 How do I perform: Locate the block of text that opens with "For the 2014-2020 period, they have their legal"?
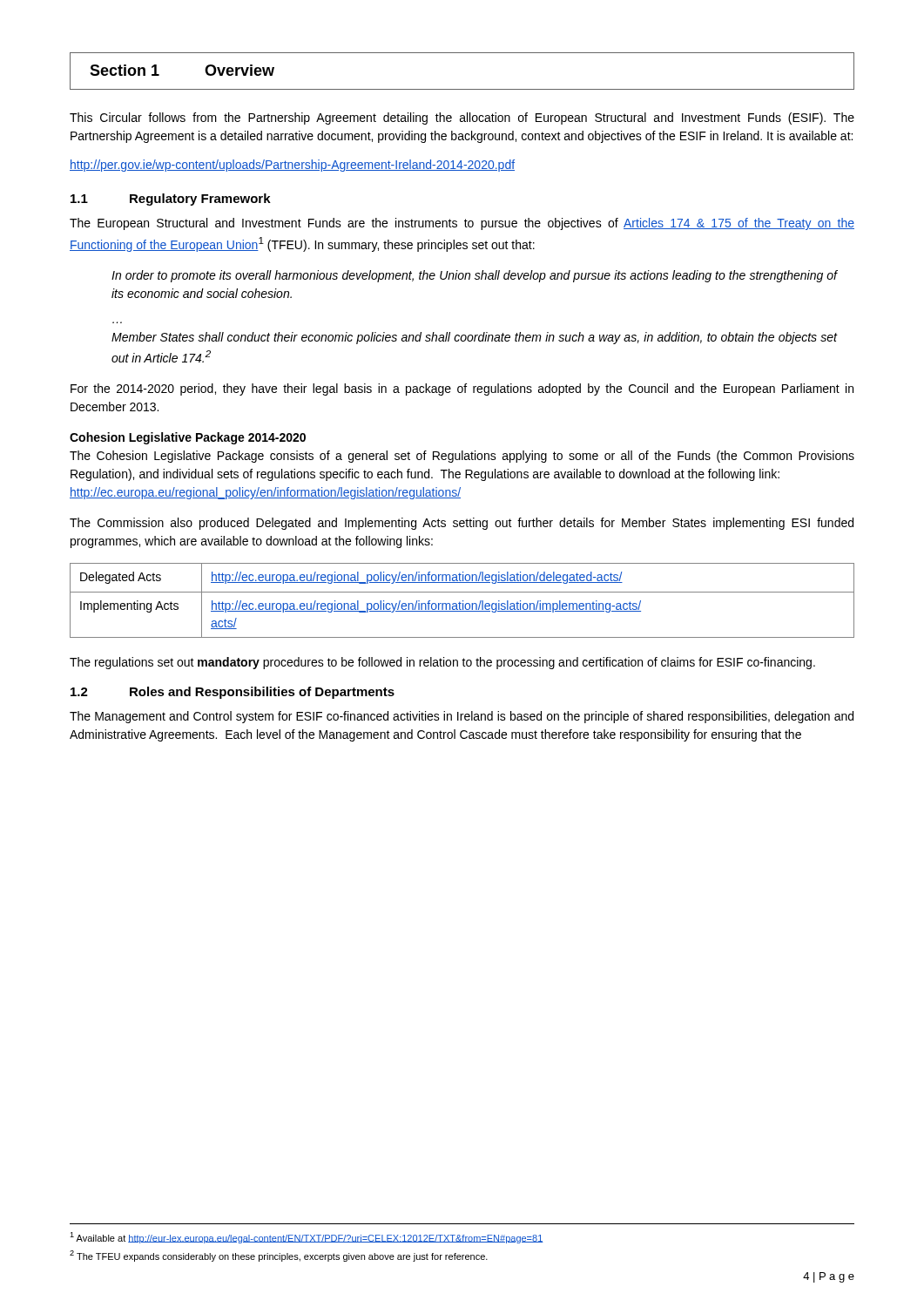(x=462, y=398)
